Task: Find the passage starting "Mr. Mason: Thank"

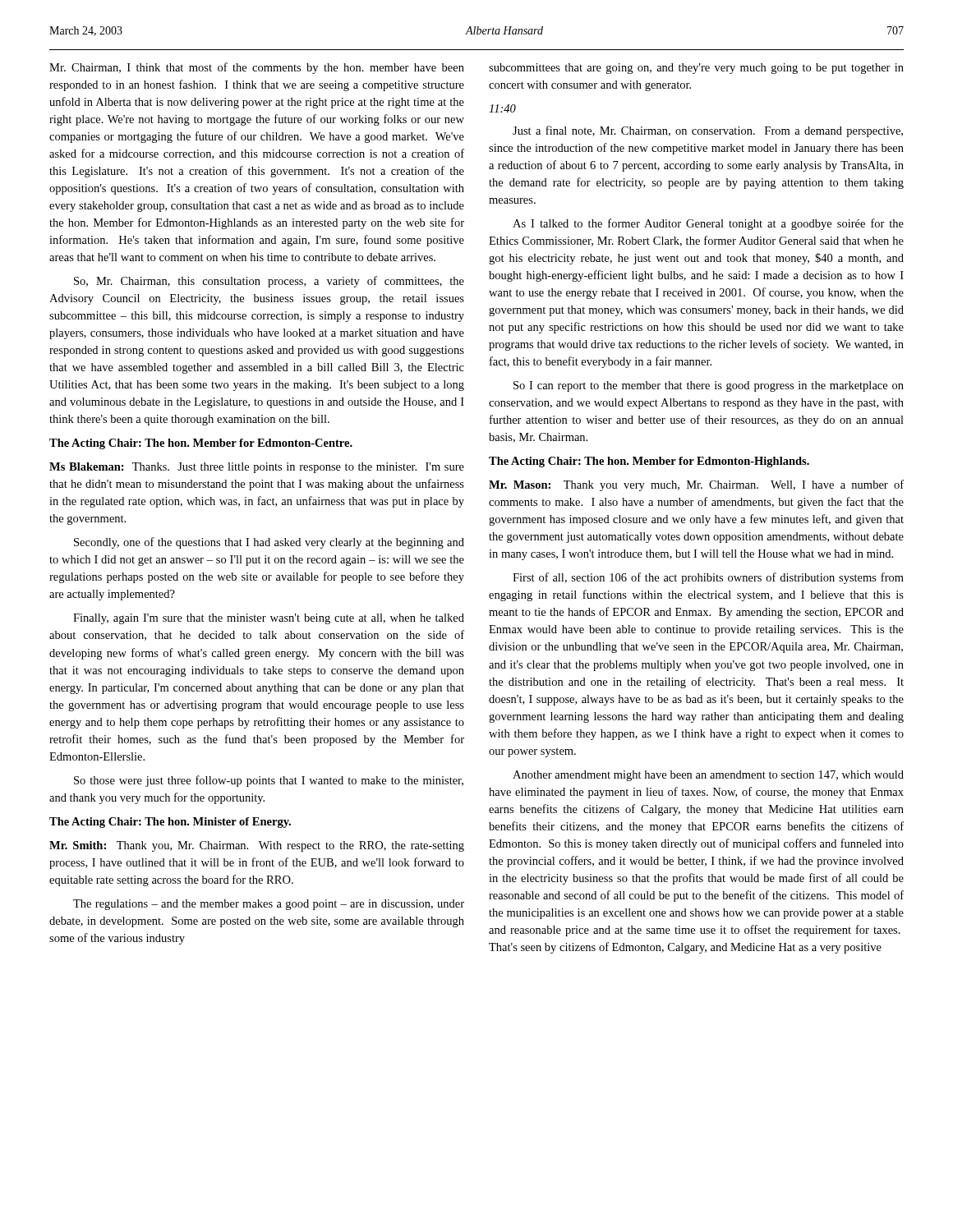Action: pyautogui.click(x=696, y=520)
